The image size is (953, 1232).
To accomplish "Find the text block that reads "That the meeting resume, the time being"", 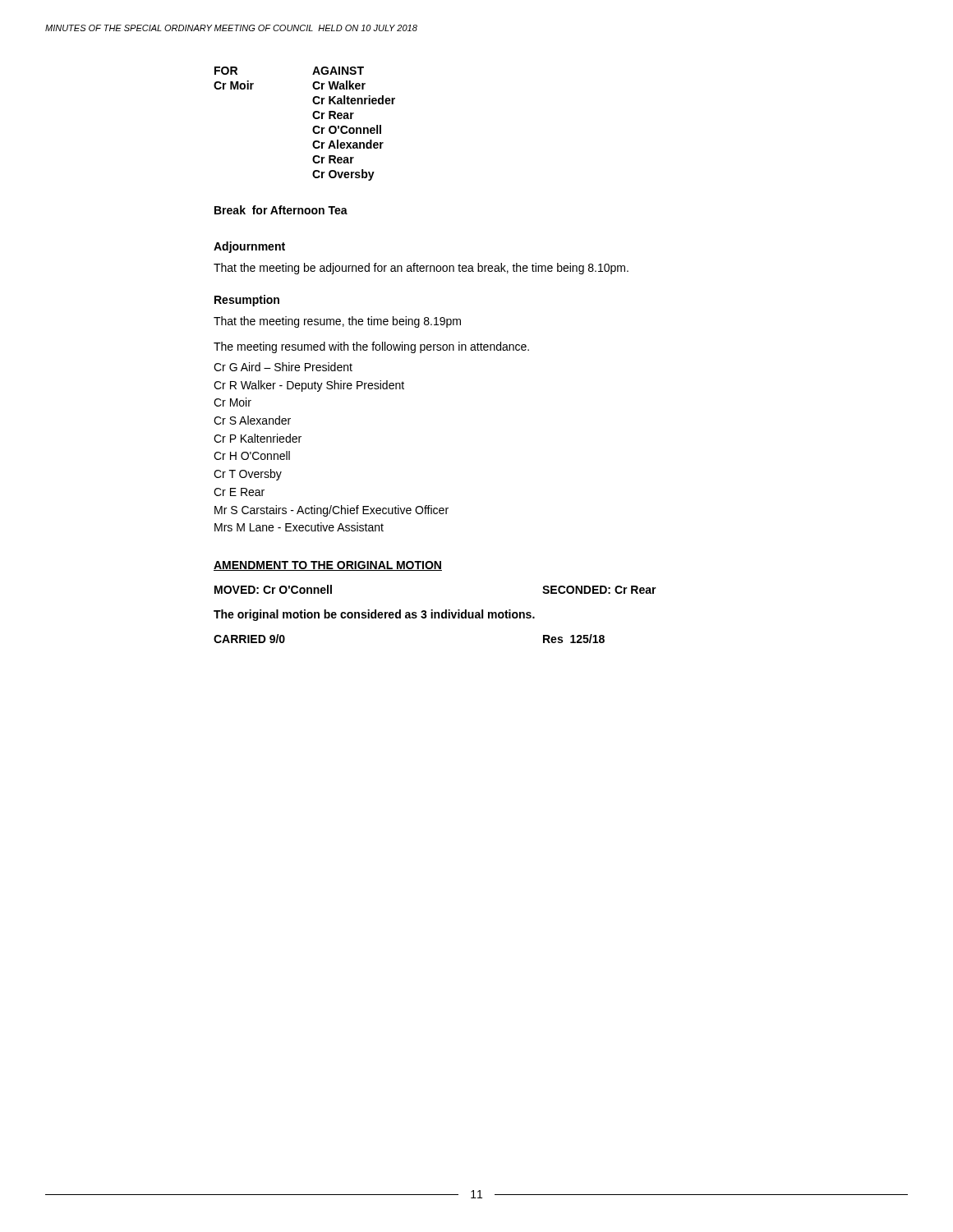I will point(338,321).
